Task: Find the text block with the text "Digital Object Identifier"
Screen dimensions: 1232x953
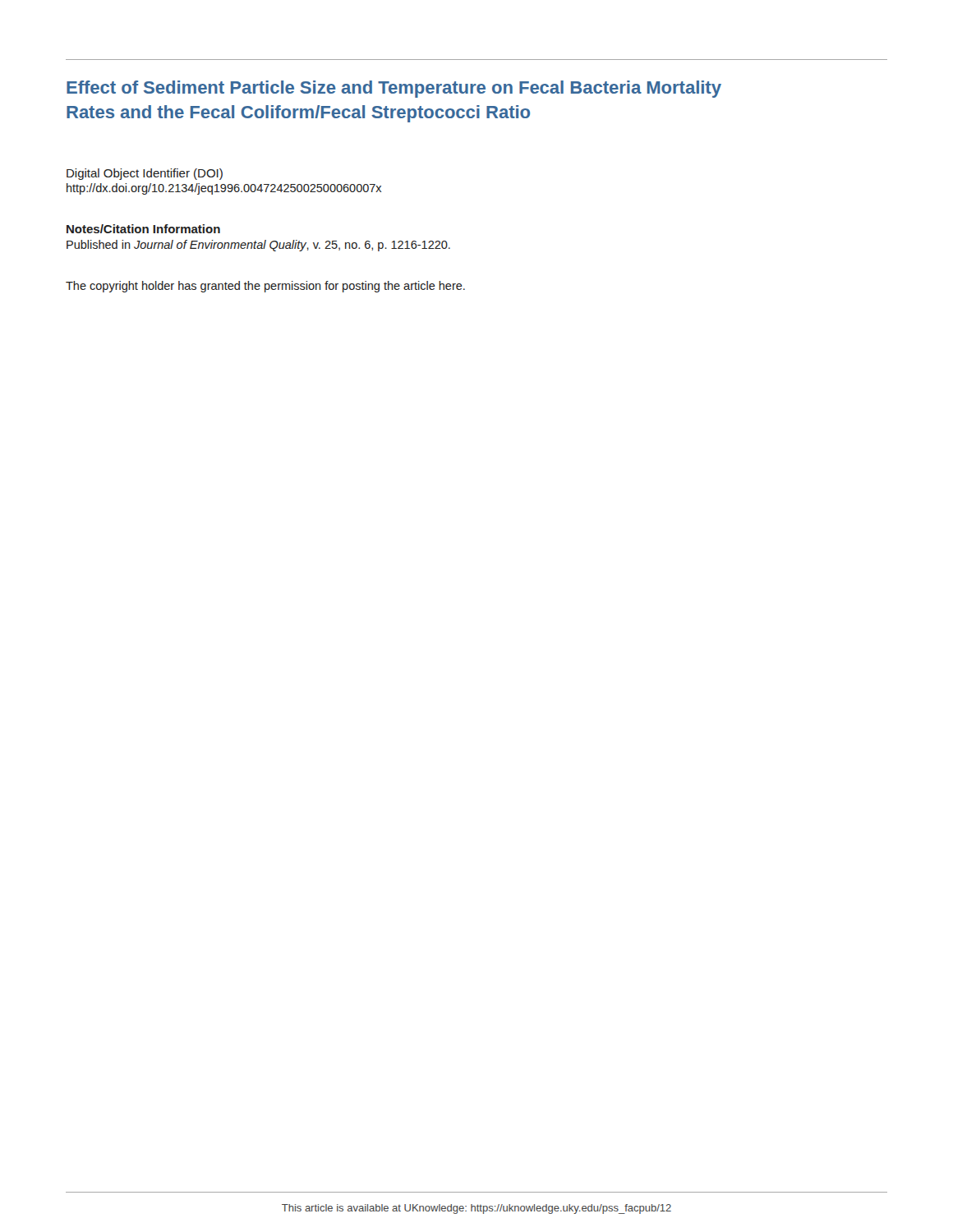Action: [145, 174]
